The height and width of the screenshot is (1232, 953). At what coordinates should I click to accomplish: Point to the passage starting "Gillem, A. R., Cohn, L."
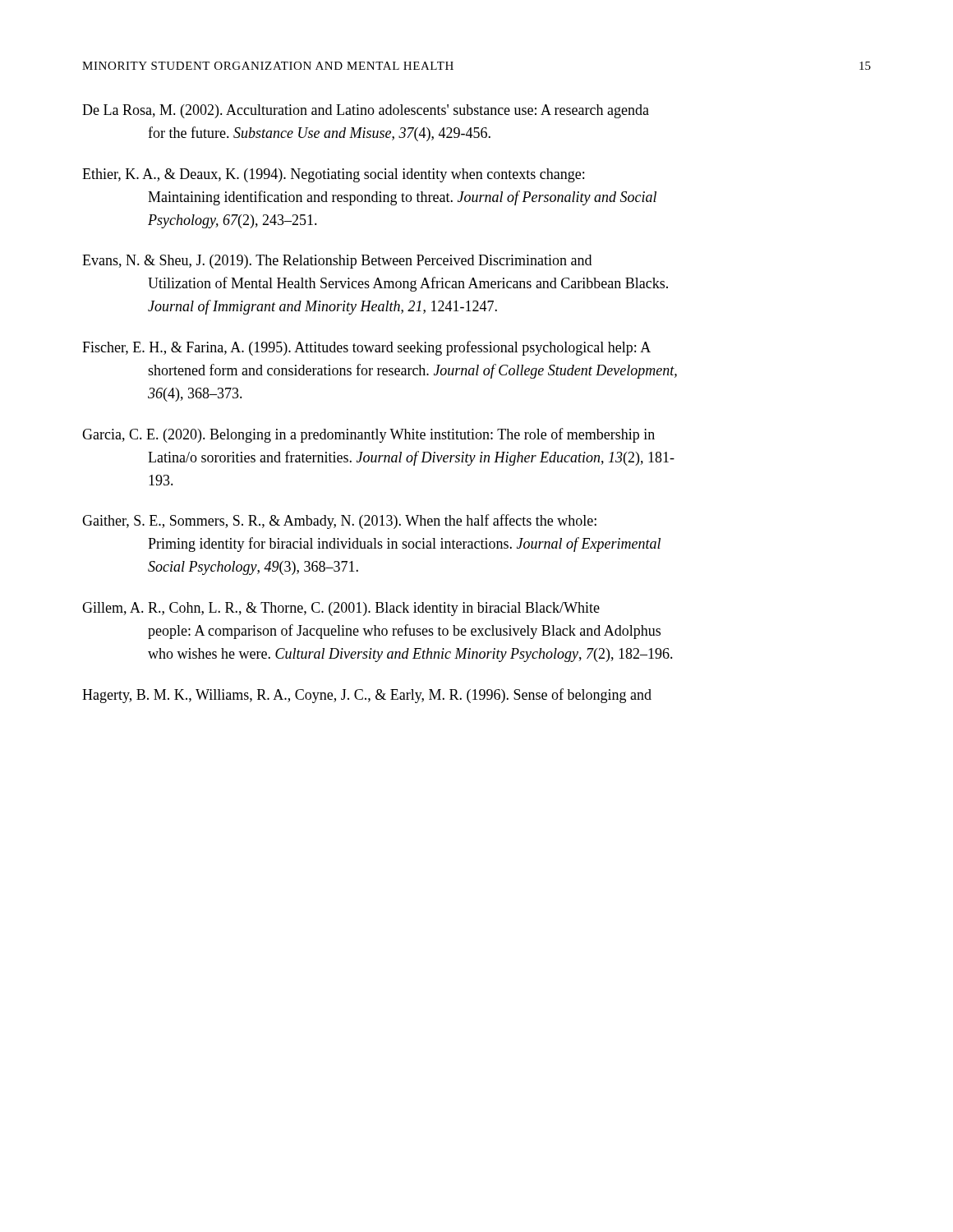(x=476, y=632)
